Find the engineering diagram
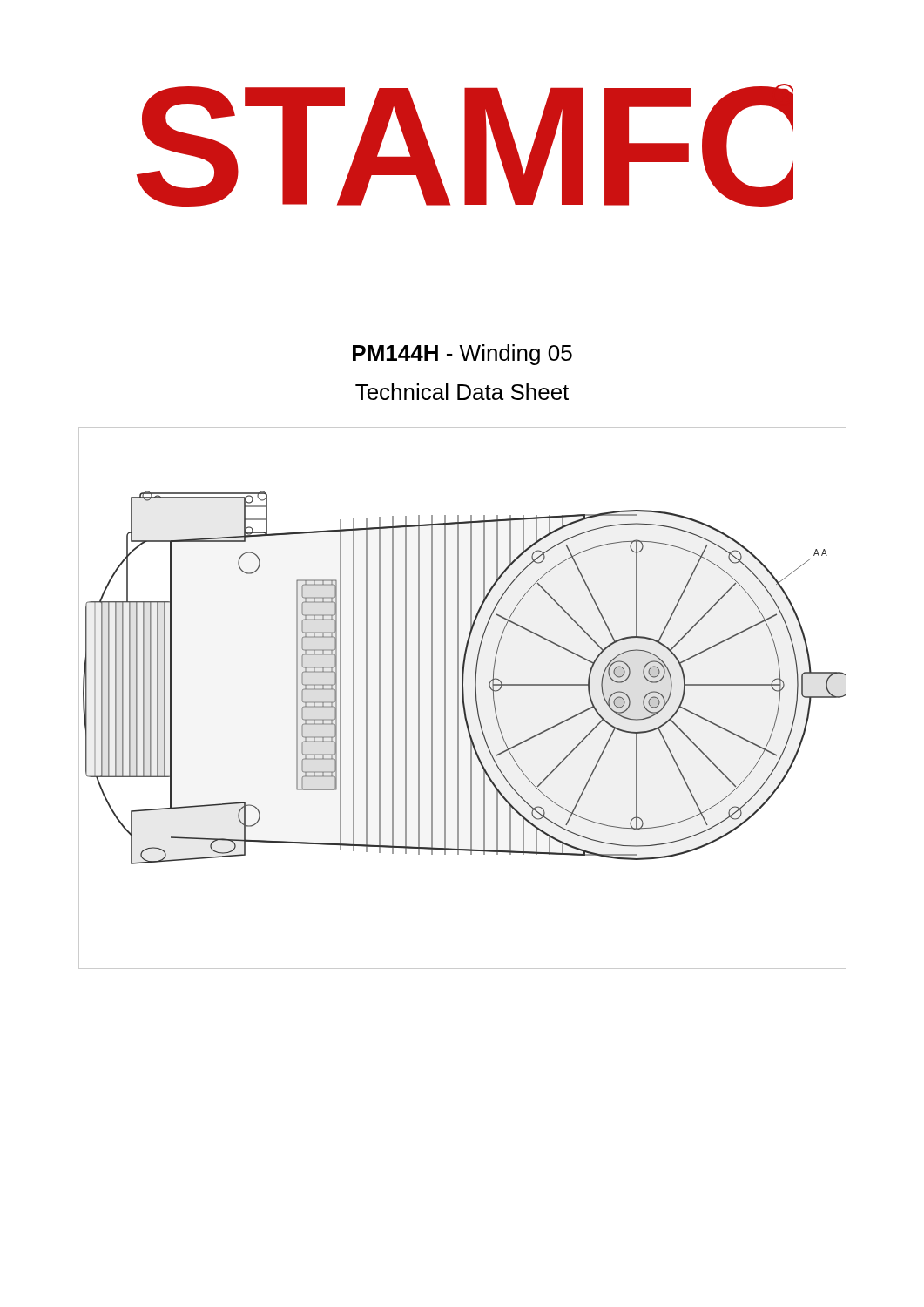 (x=462, y=698)
